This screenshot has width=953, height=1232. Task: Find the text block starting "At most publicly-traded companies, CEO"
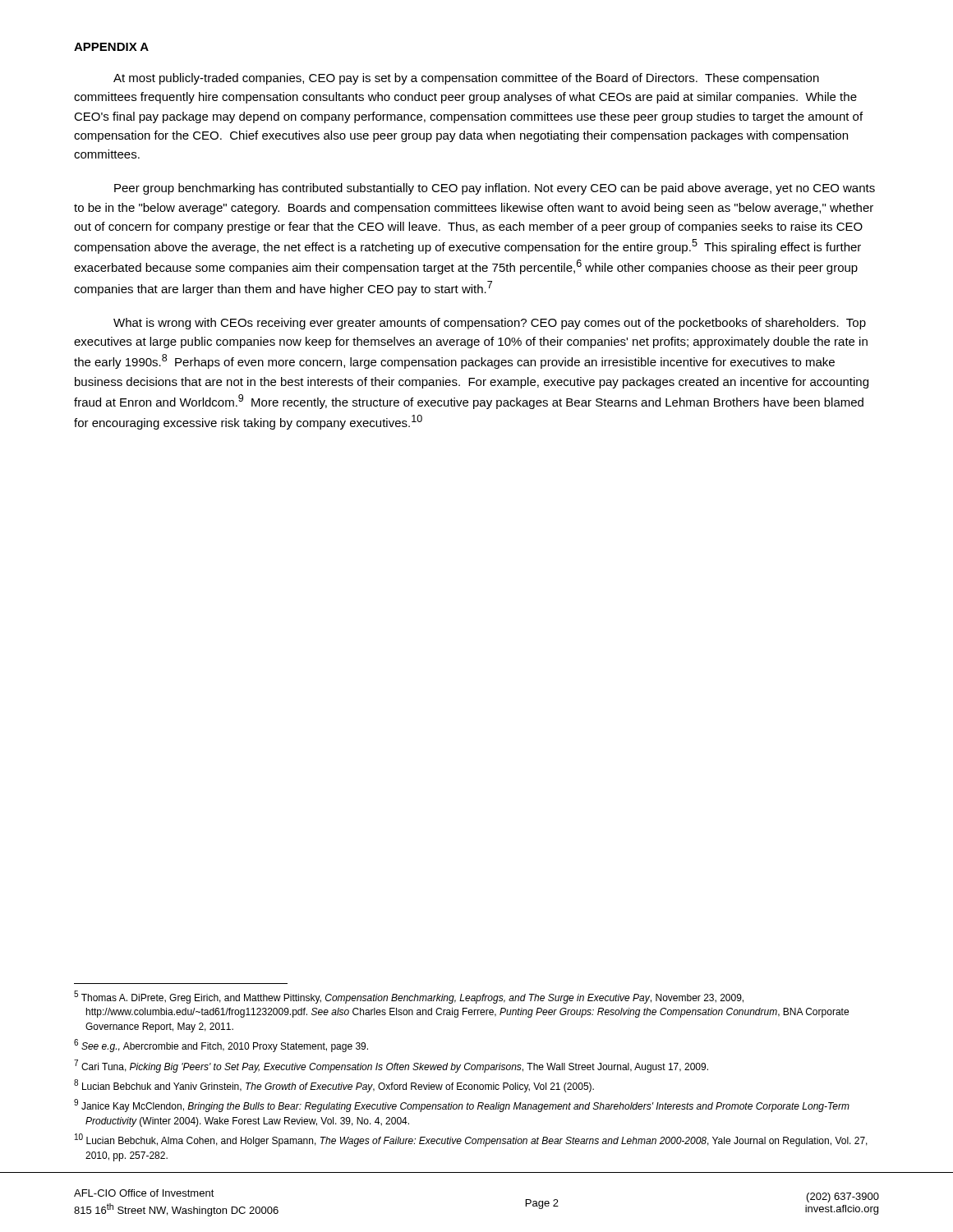[x=476, y=250]
